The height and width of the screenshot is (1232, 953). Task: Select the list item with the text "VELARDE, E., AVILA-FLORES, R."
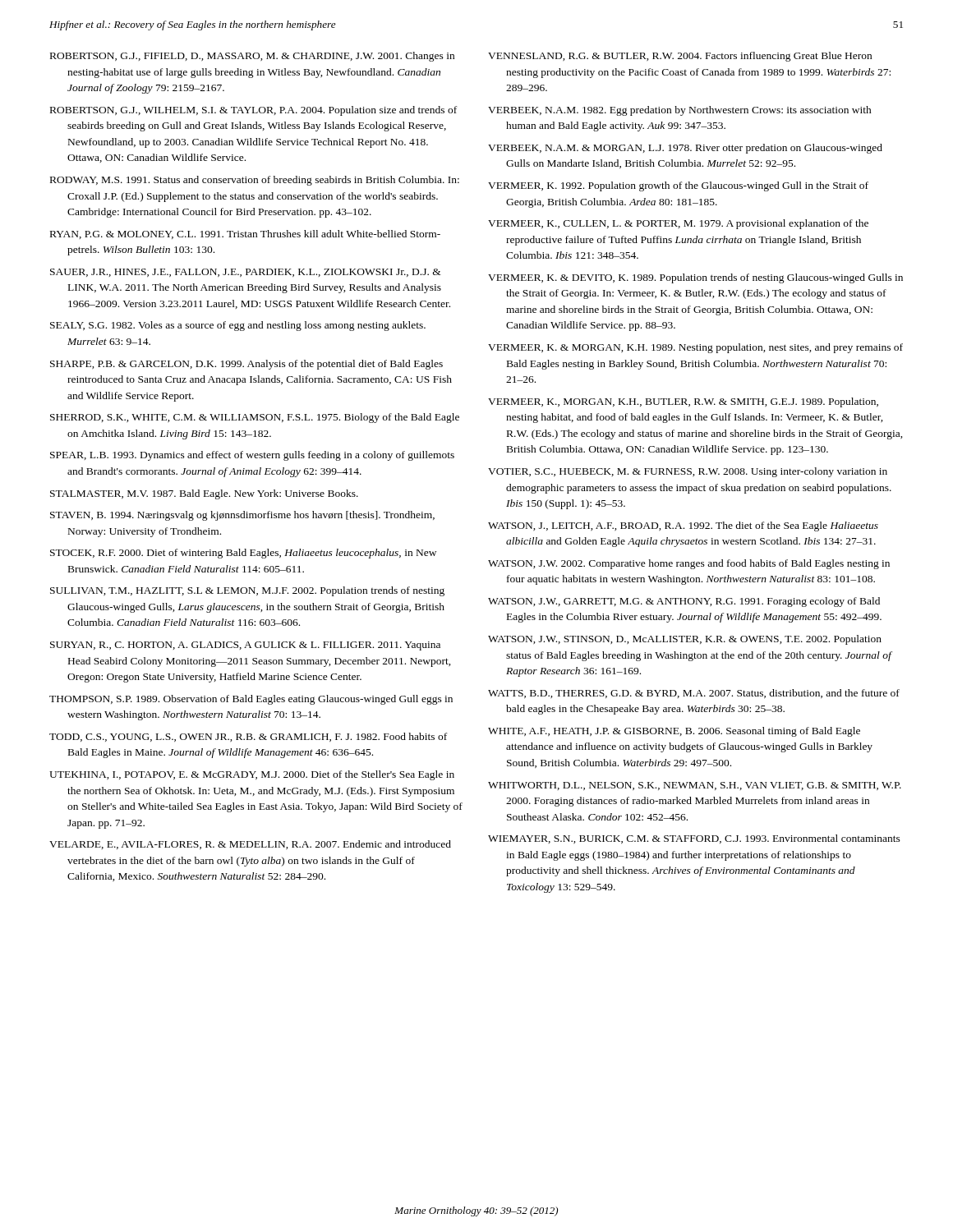click(x=250, y=860)
